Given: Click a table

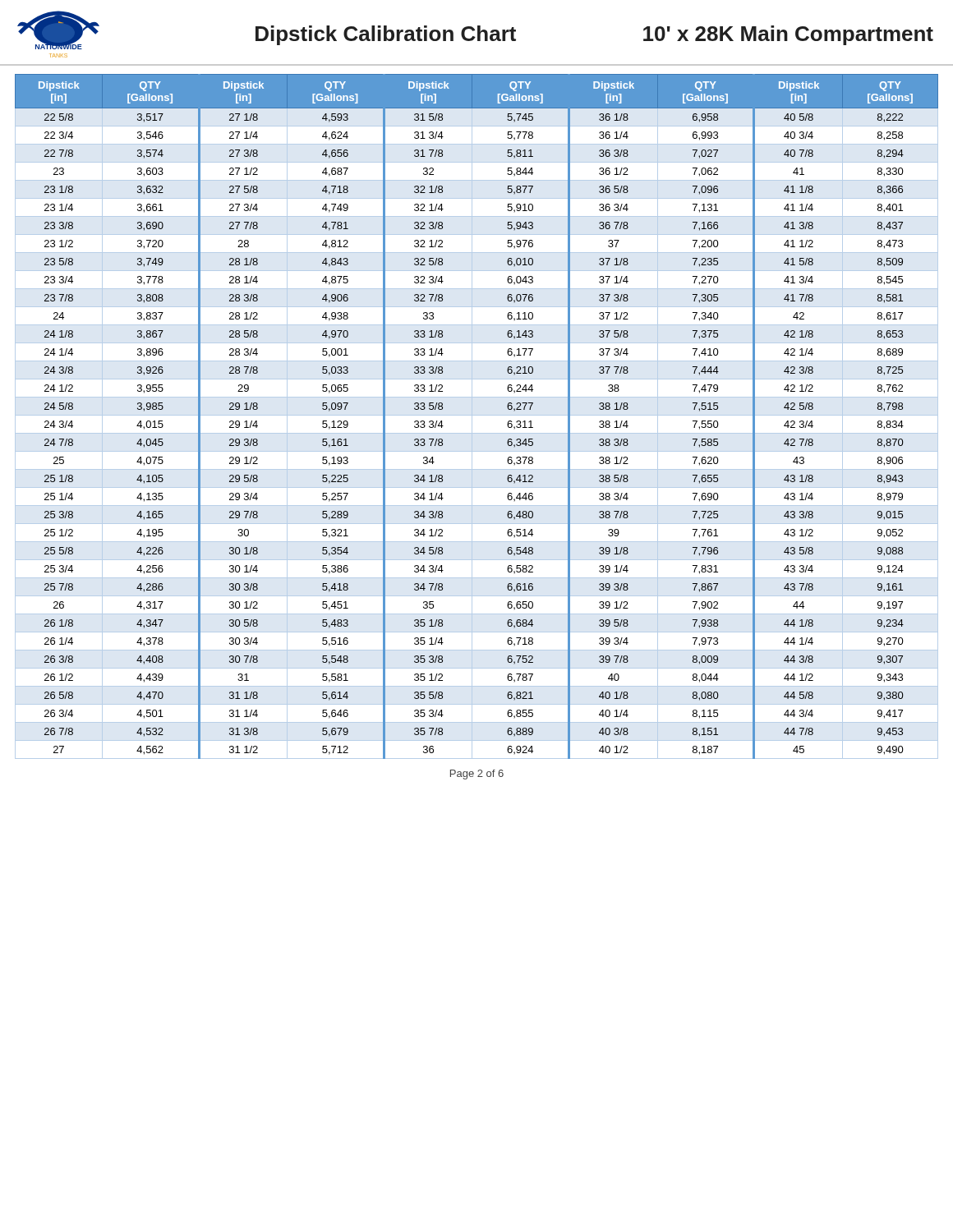Looking at the screenshot, I should coord(476,416).
